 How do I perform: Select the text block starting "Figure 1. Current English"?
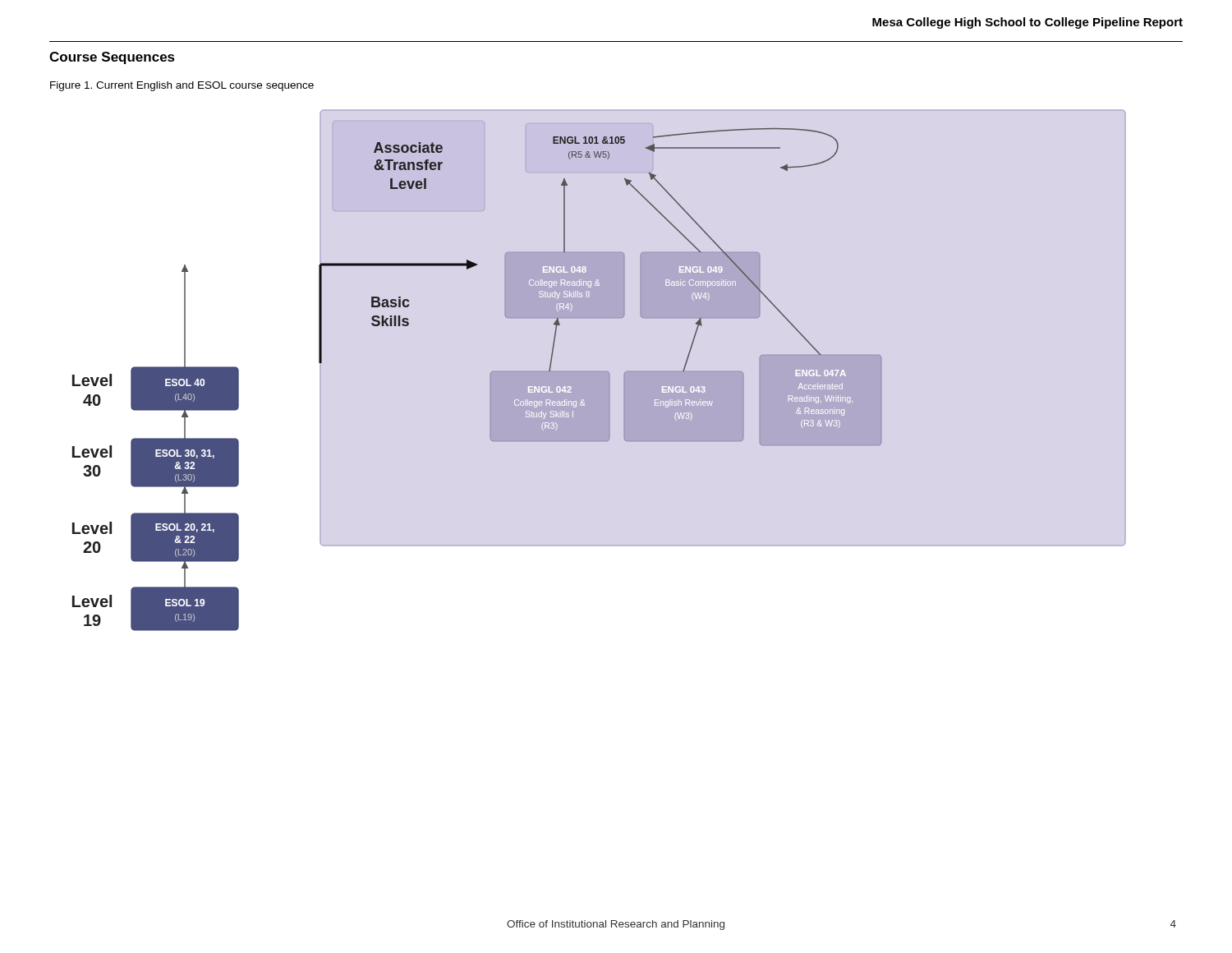tap(182, 85)
